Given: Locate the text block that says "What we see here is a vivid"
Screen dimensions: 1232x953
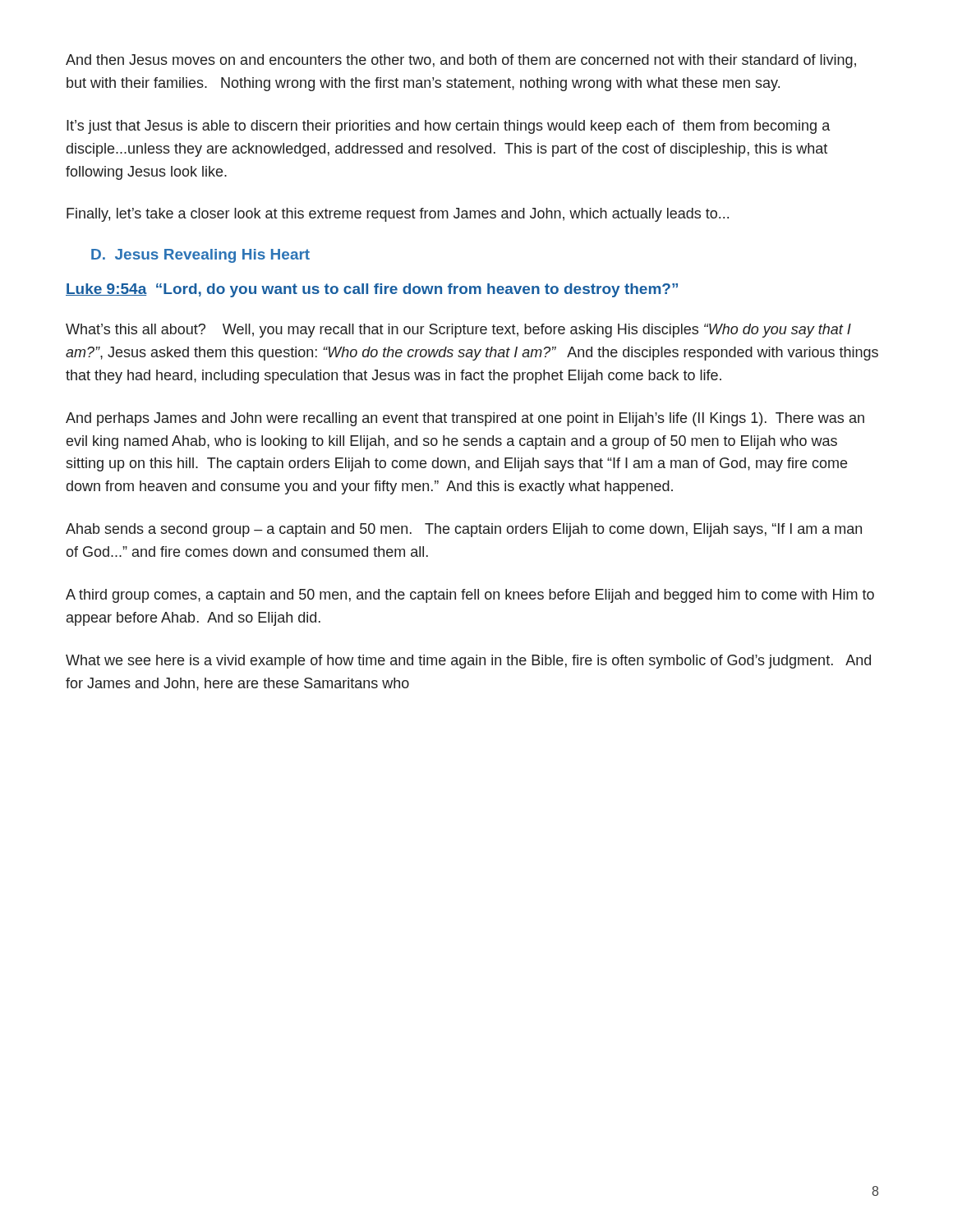Looking at the screenshot, I should pyautogui.click(x=472, y=672).
